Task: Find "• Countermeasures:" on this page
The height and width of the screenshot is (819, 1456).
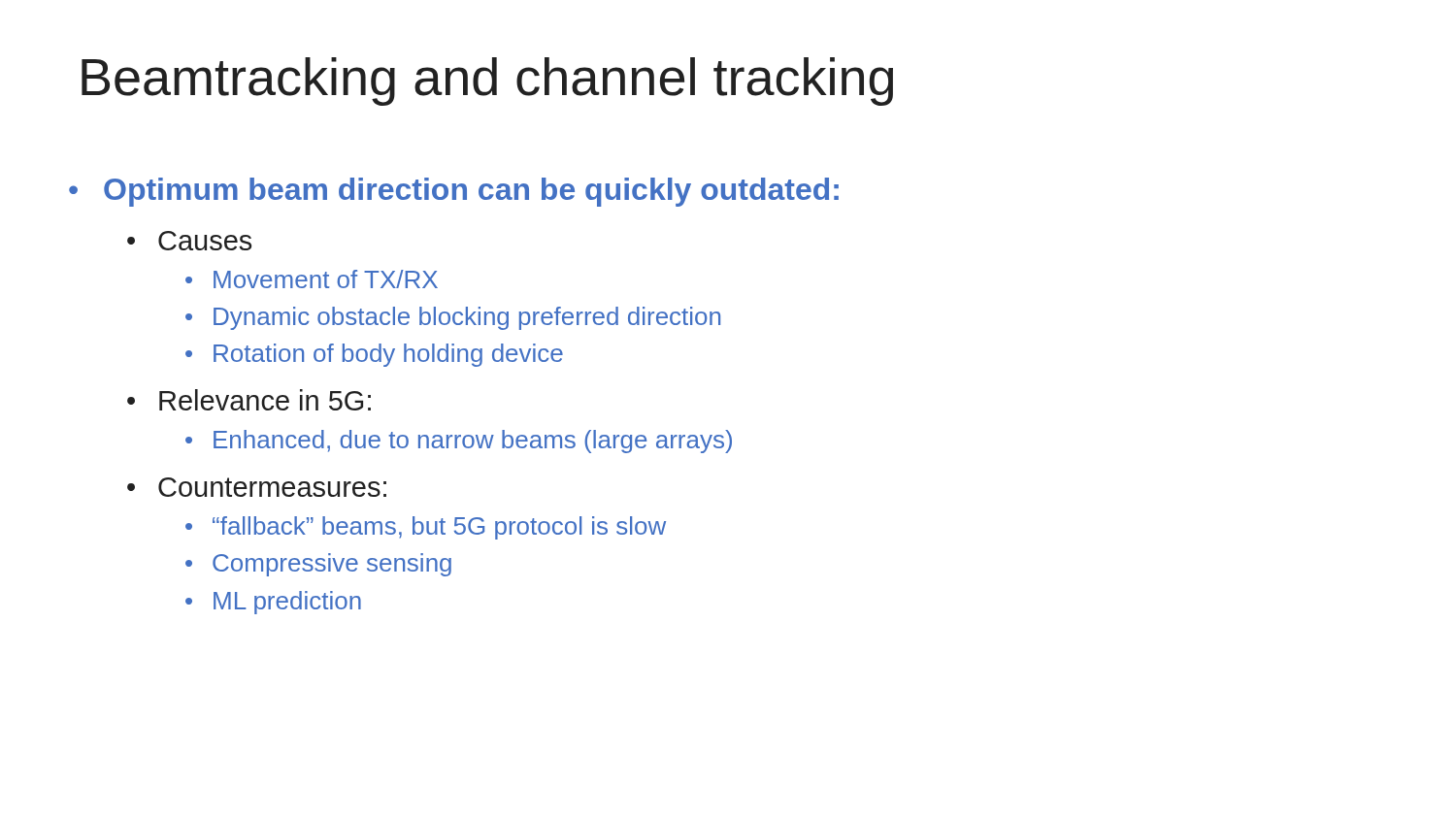Action: tap(257, 488)
